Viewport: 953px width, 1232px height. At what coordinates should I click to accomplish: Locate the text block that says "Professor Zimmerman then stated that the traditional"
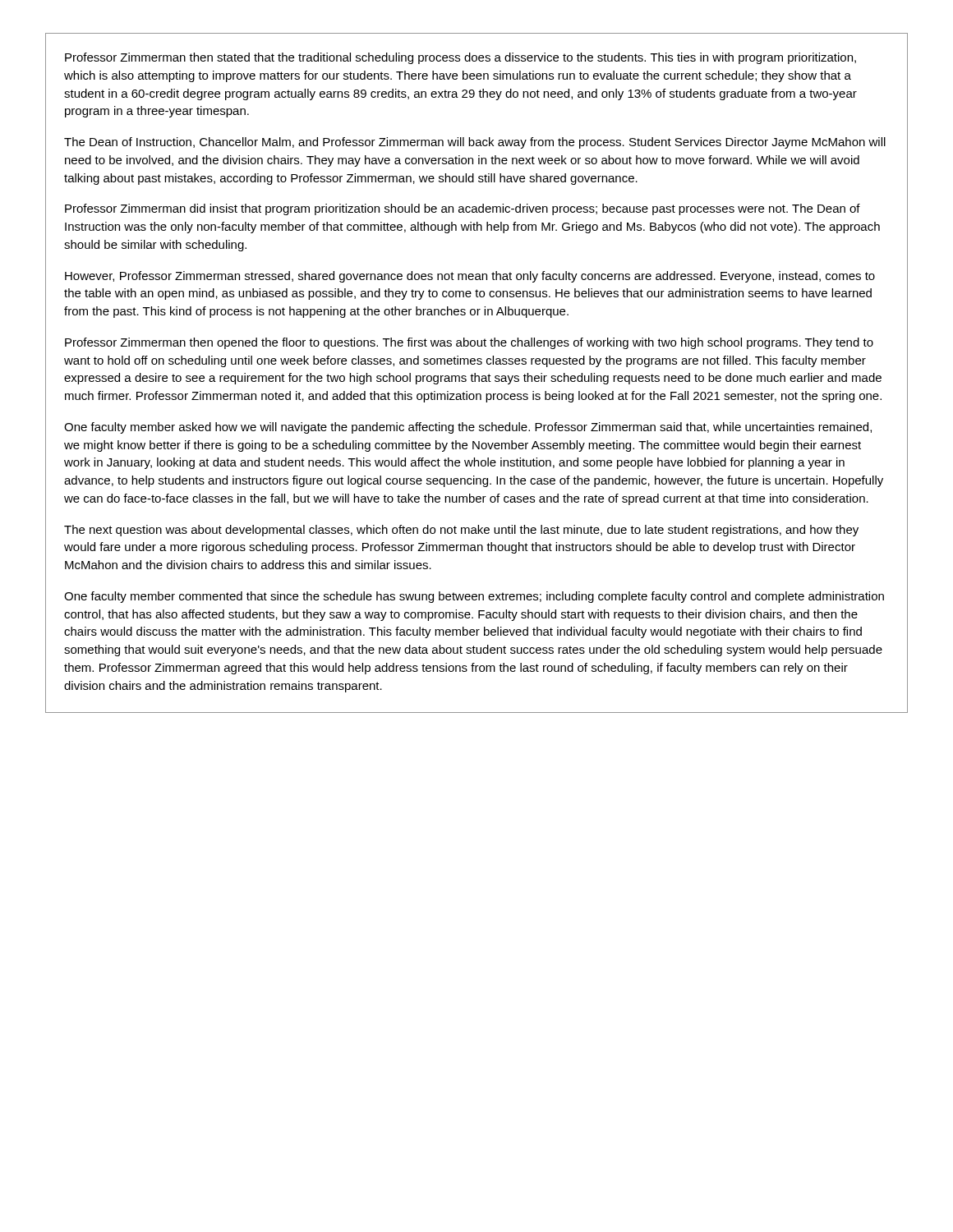[x=461, y=84]
